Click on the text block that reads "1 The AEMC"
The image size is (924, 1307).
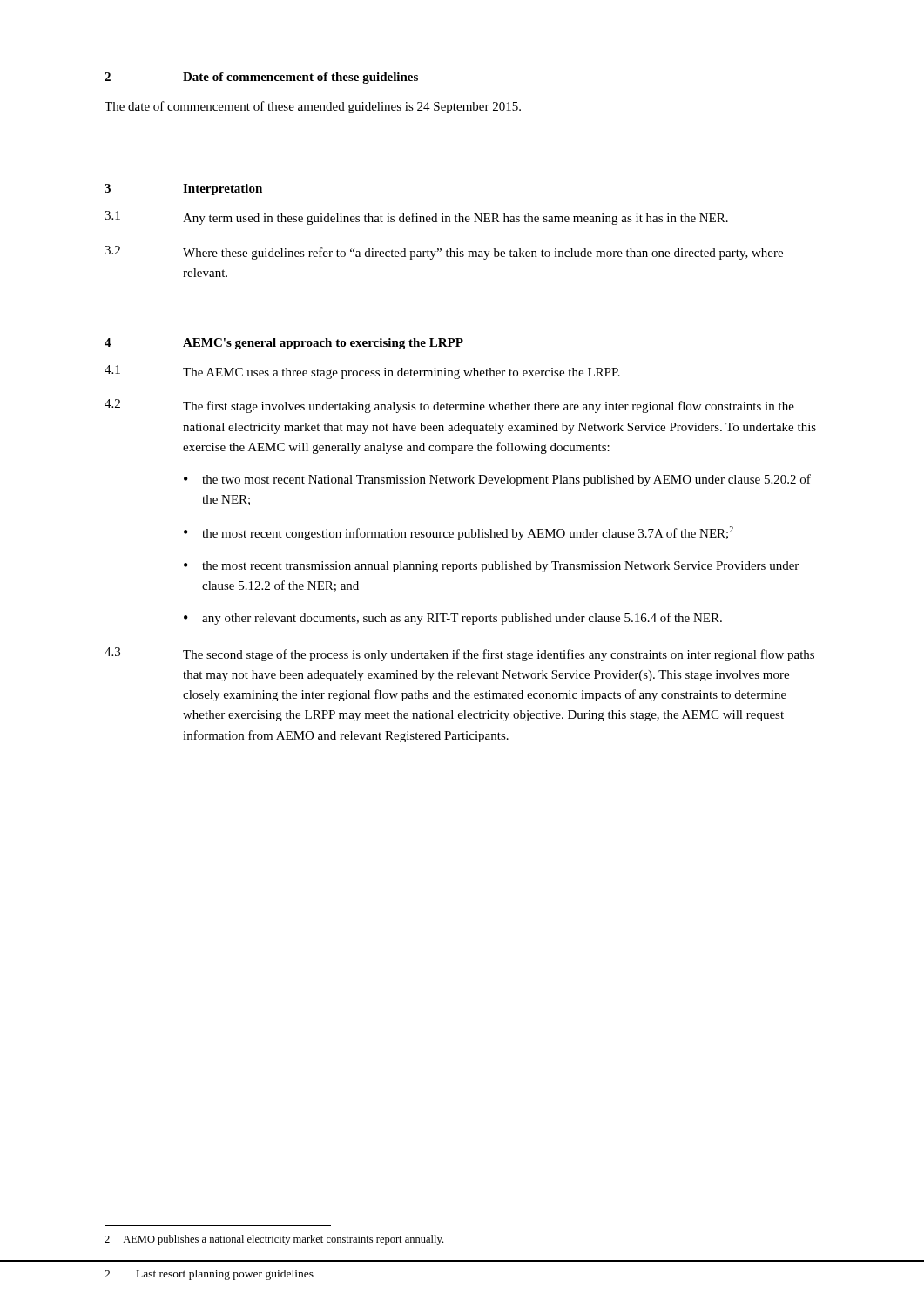[x=362, y=373]
